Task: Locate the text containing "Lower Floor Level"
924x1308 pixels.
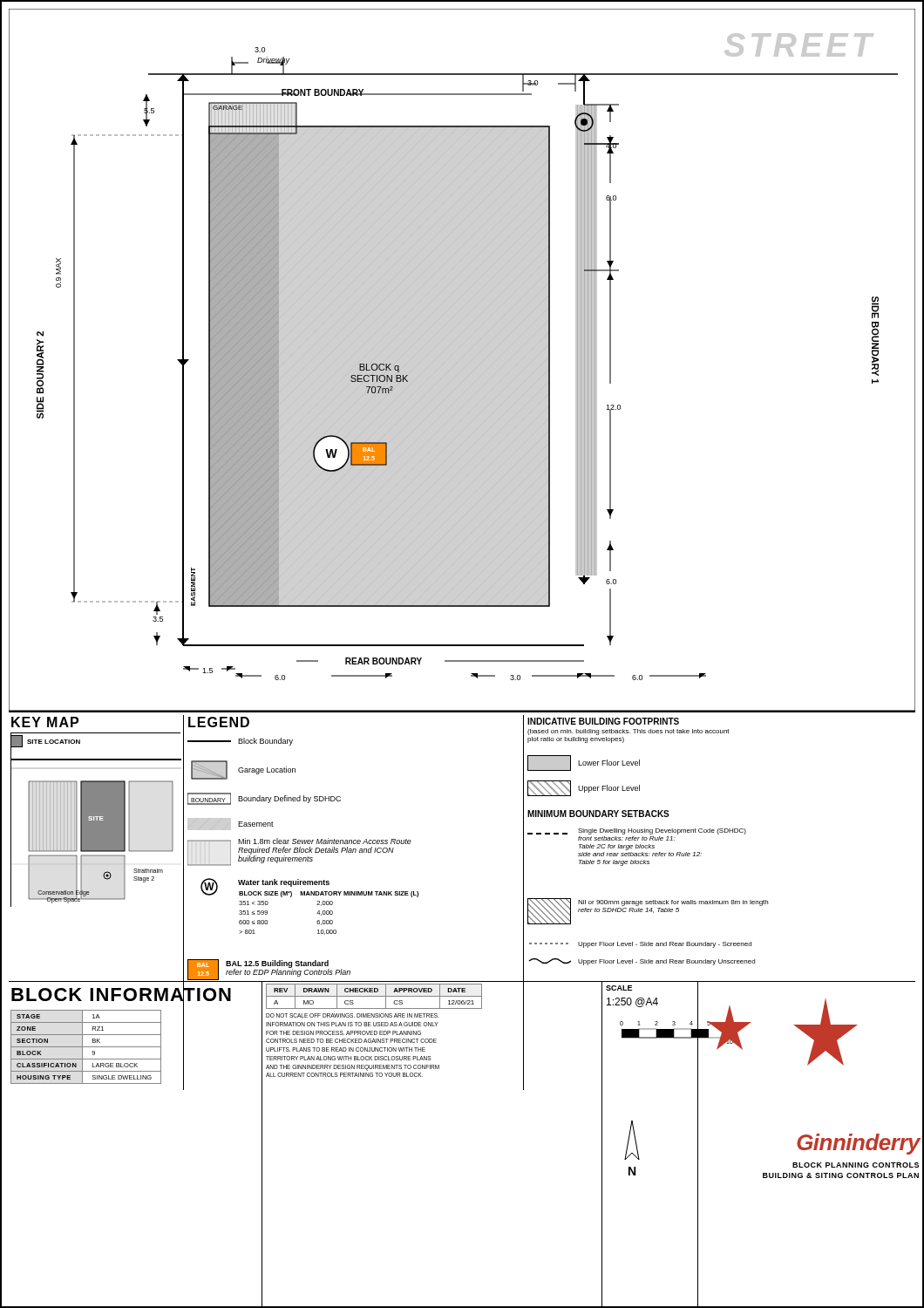Action: tap(584, 763)
